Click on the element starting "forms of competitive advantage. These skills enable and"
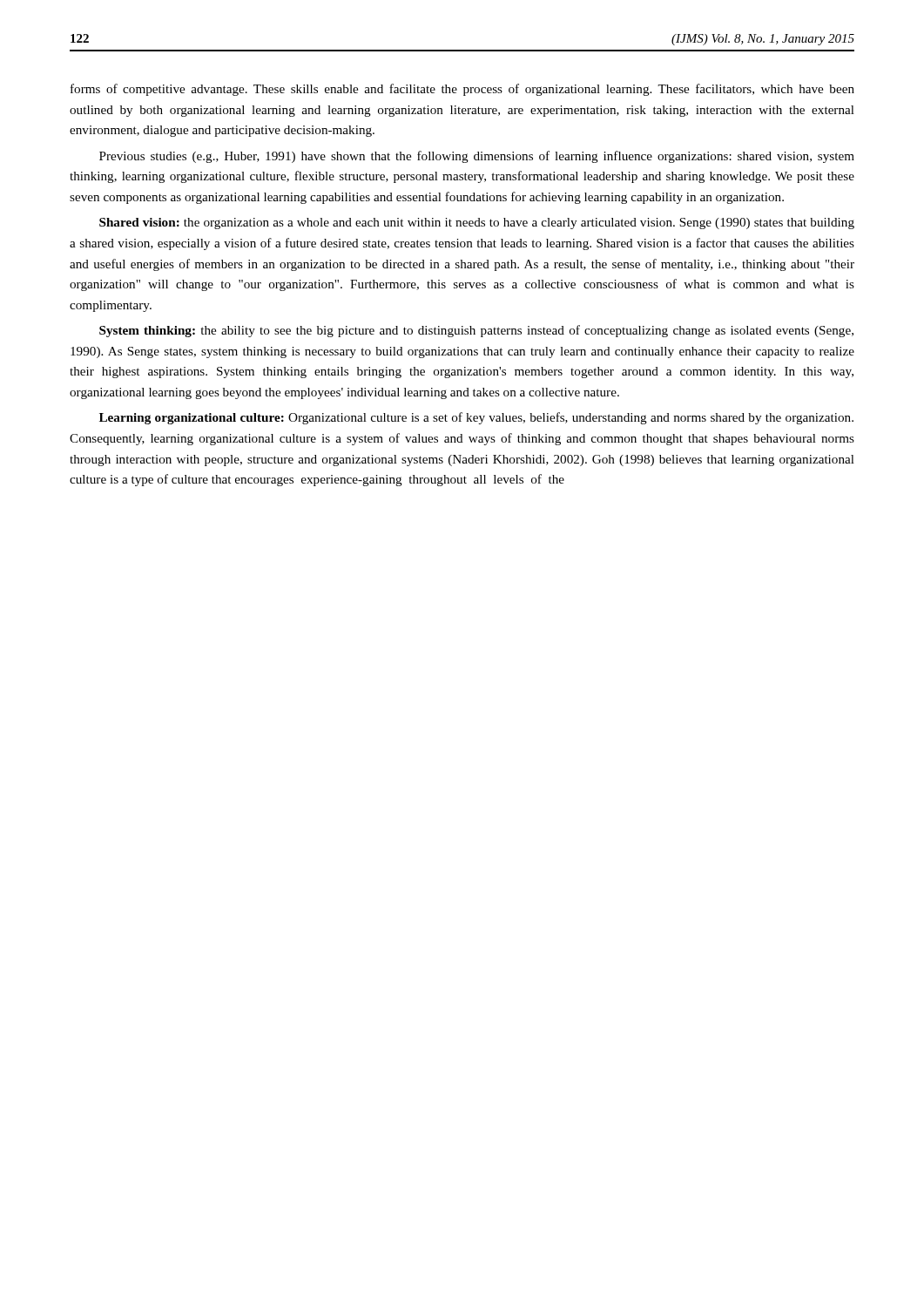This screenshot has width=924, height=1307. 462,109
